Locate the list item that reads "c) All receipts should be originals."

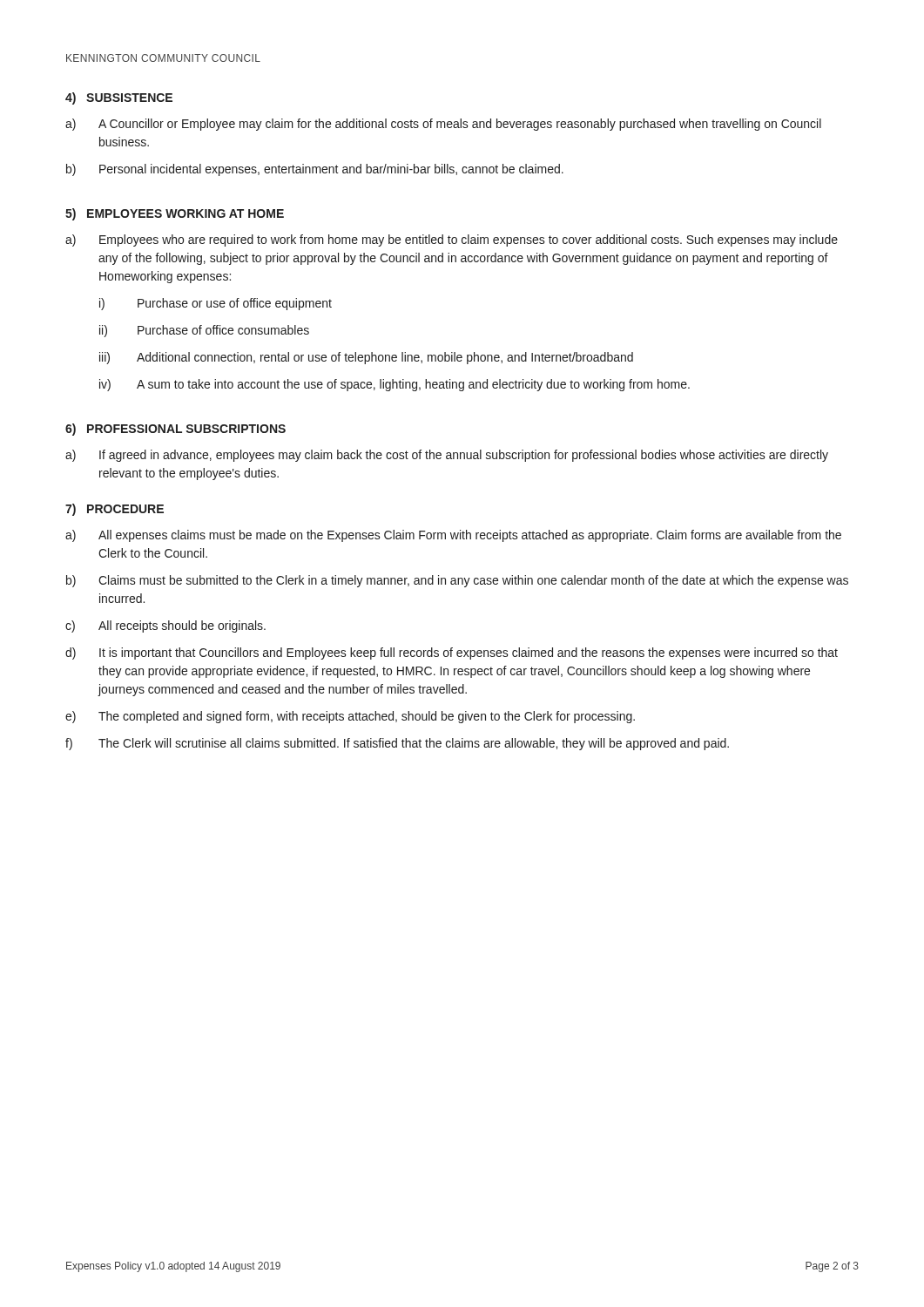coord(165,626)
